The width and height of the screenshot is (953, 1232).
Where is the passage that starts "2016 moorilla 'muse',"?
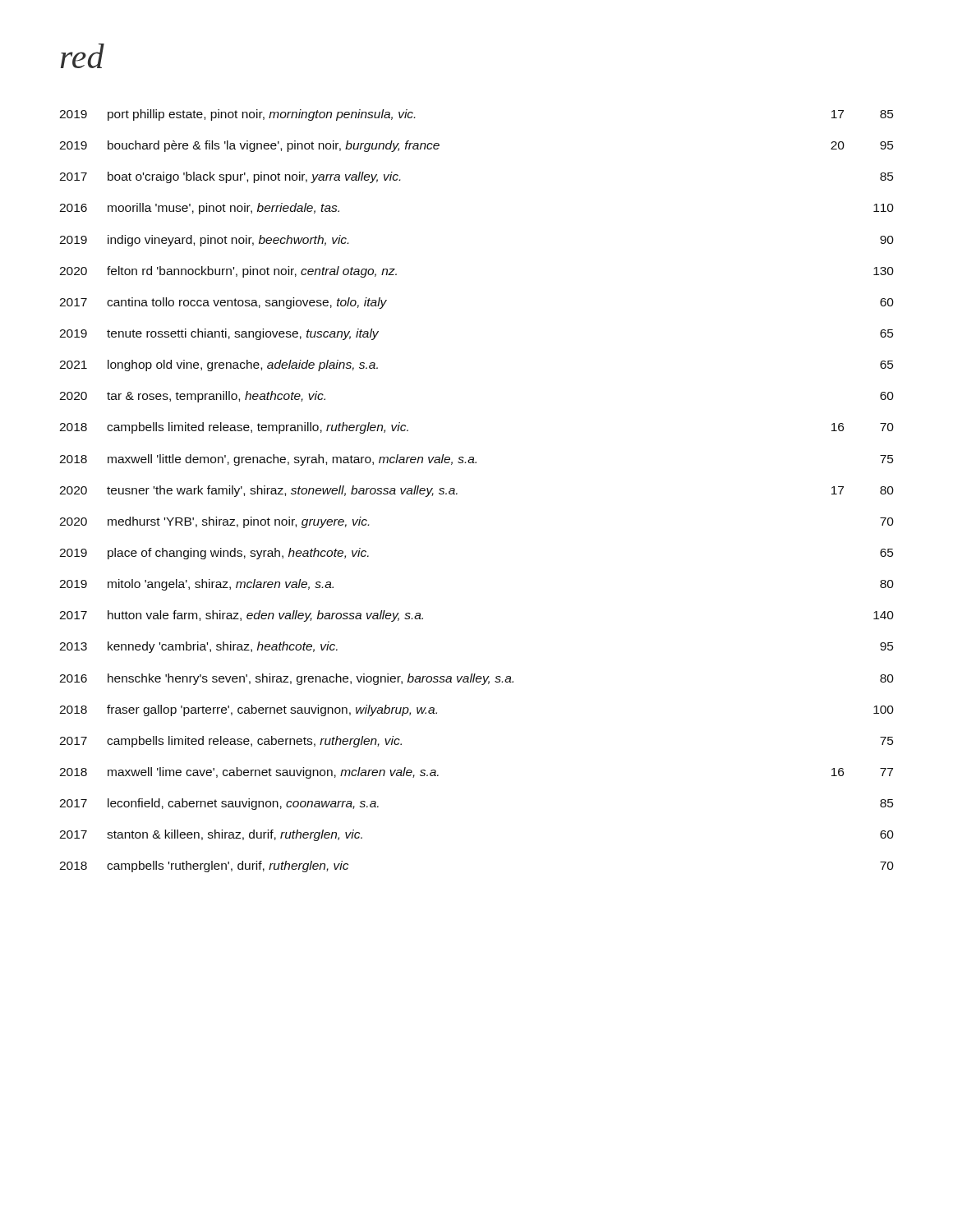[68, 208]
